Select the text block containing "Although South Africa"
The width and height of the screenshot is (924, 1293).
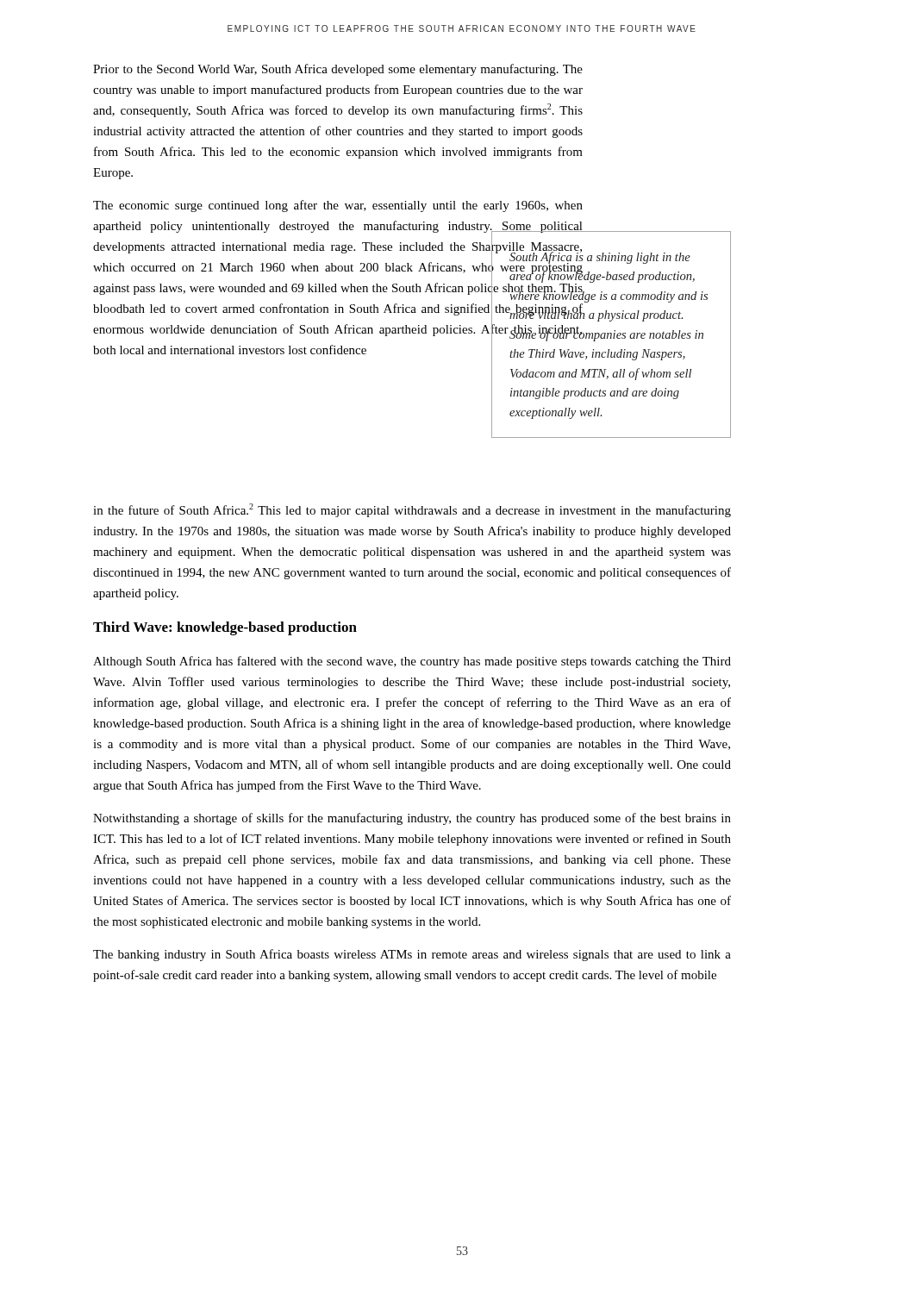pyautogui.click(x=412, y=723)
